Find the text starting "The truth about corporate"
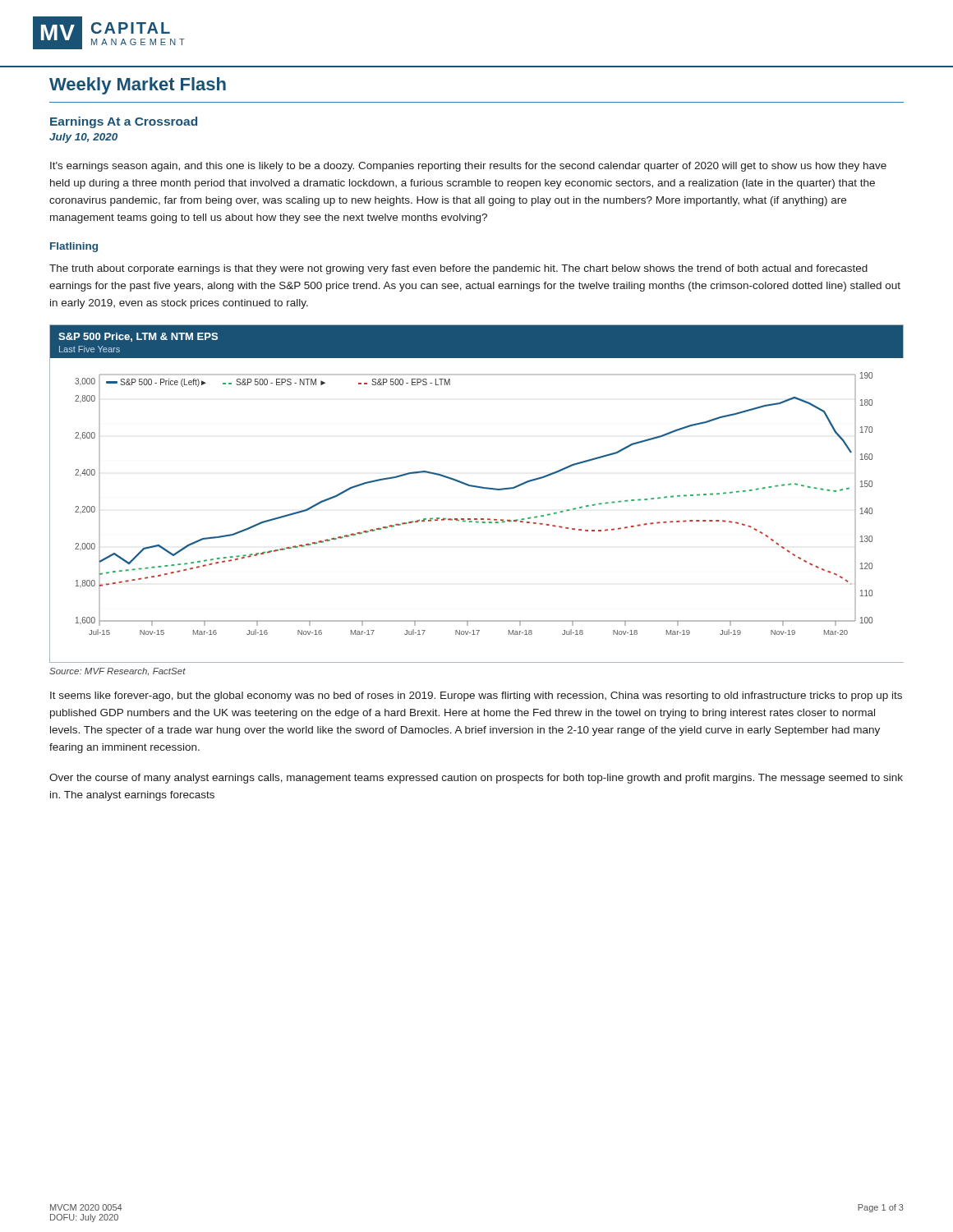This screenshot has height=1232, width=953. 475,285
